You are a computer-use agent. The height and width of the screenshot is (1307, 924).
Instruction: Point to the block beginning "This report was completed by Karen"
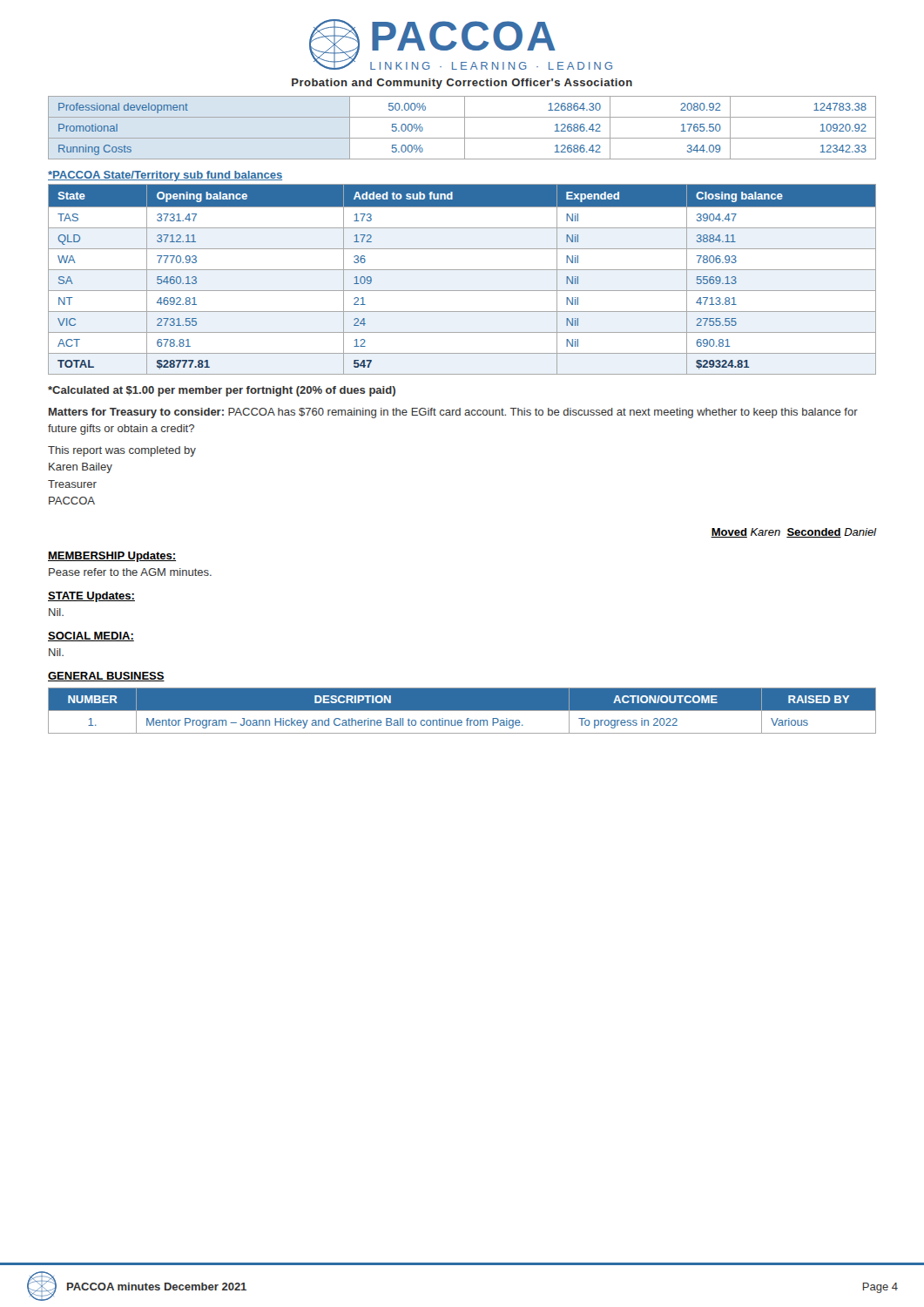(x=122, y=451)
